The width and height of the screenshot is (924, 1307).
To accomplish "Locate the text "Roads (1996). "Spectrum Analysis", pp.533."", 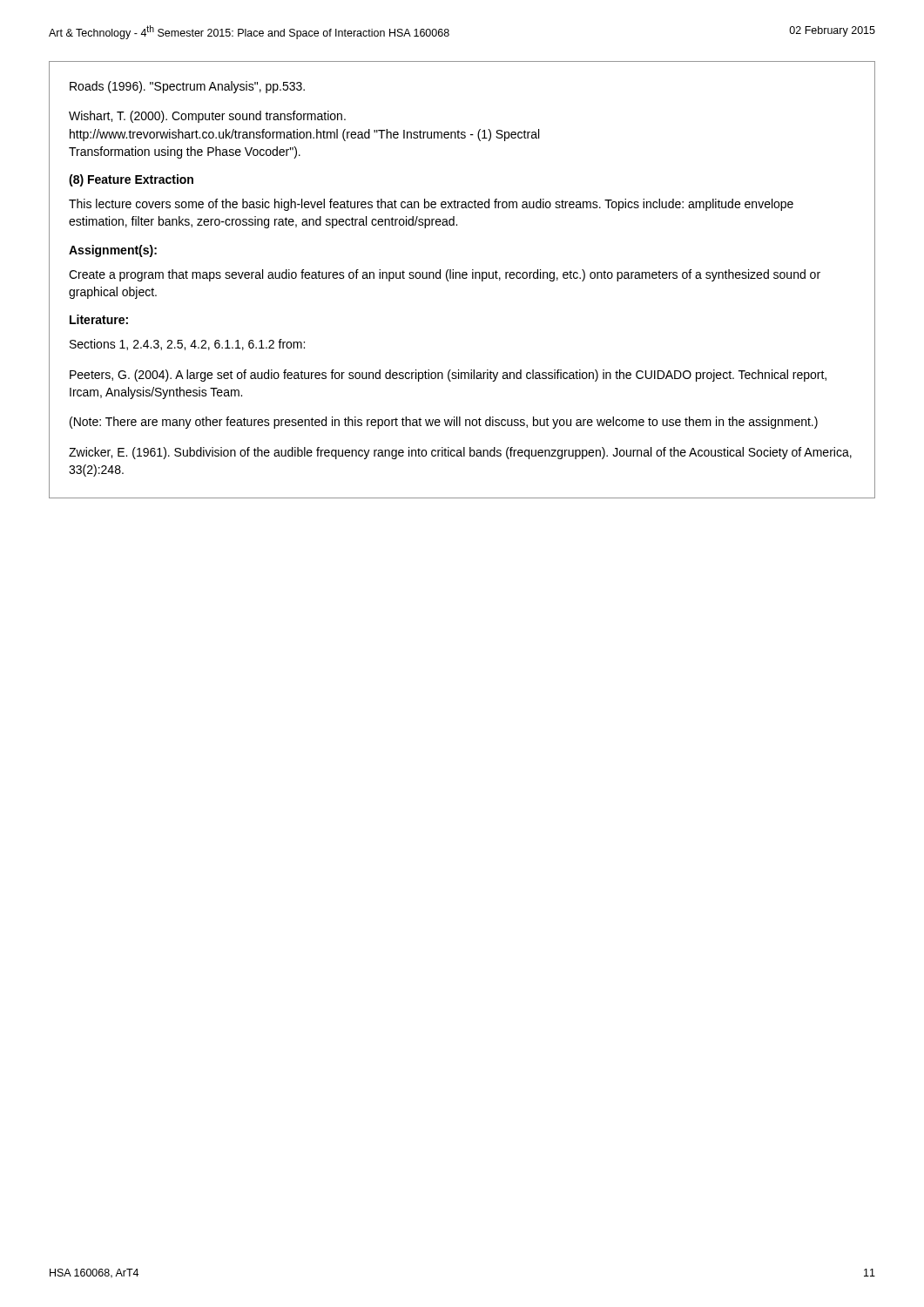I will [x=187, y=86].
